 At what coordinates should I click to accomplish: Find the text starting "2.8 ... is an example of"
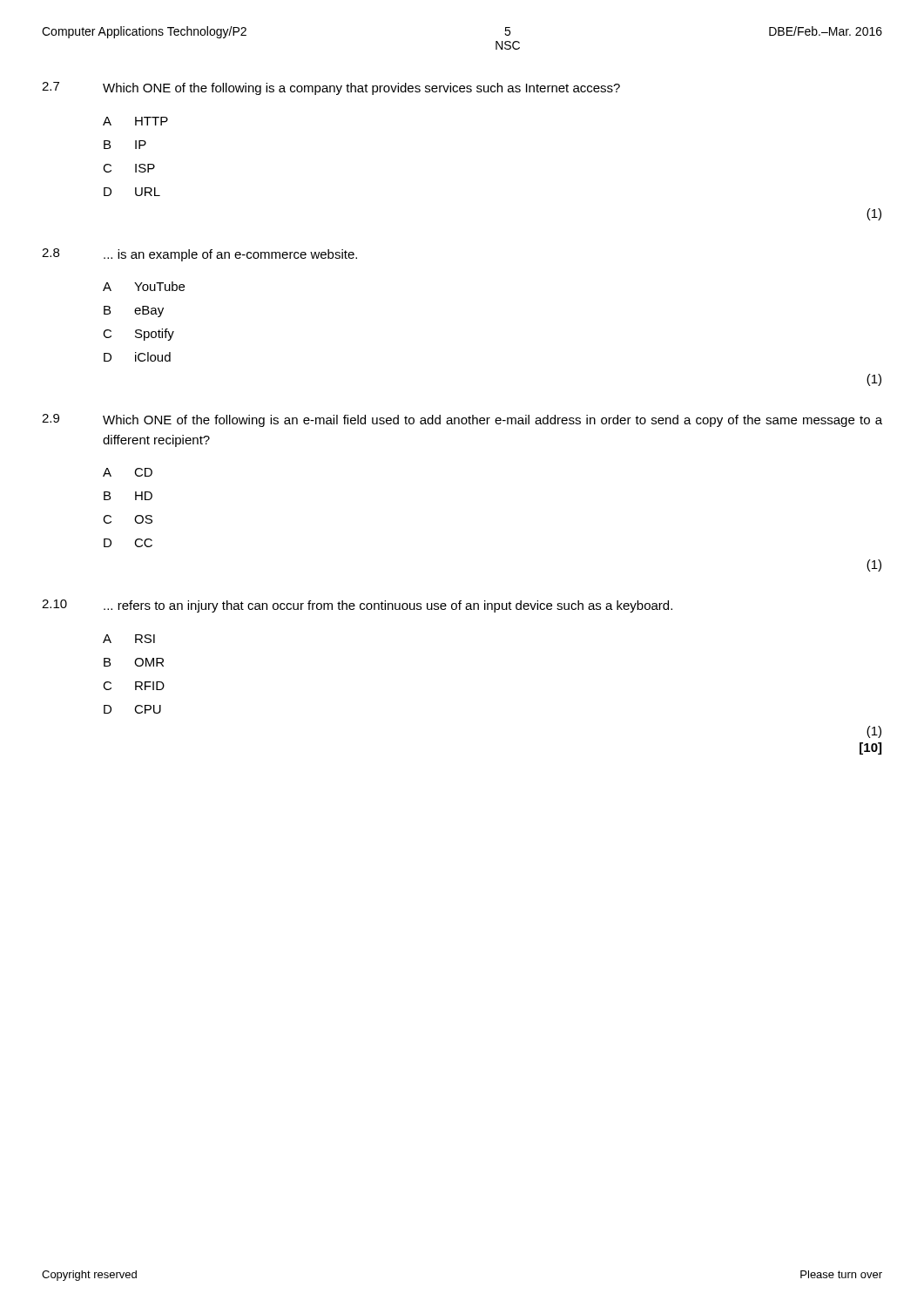[199, 255]
